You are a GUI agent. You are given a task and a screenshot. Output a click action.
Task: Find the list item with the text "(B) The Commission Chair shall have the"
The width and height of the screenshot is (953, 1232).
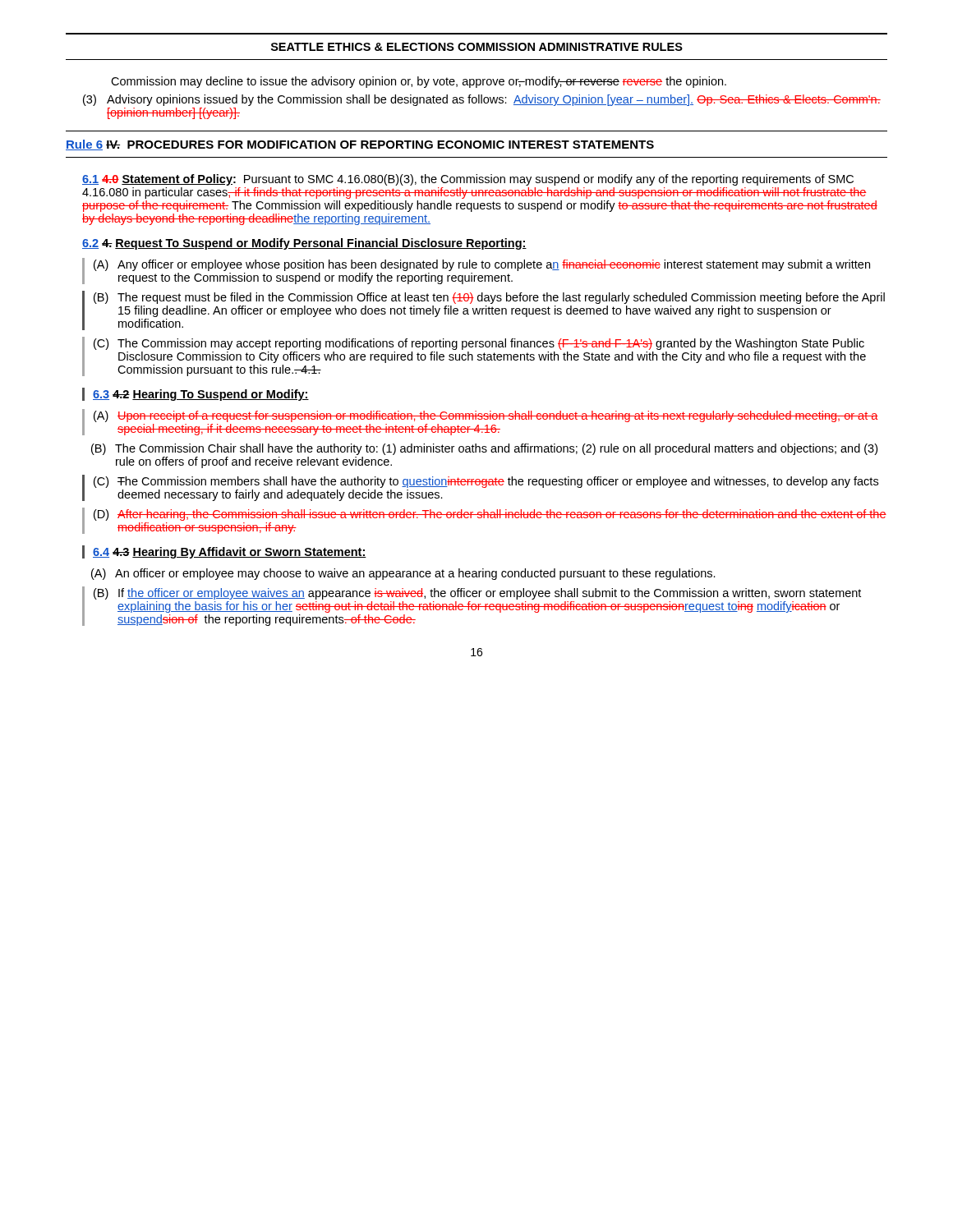click(x=489, y=455)
